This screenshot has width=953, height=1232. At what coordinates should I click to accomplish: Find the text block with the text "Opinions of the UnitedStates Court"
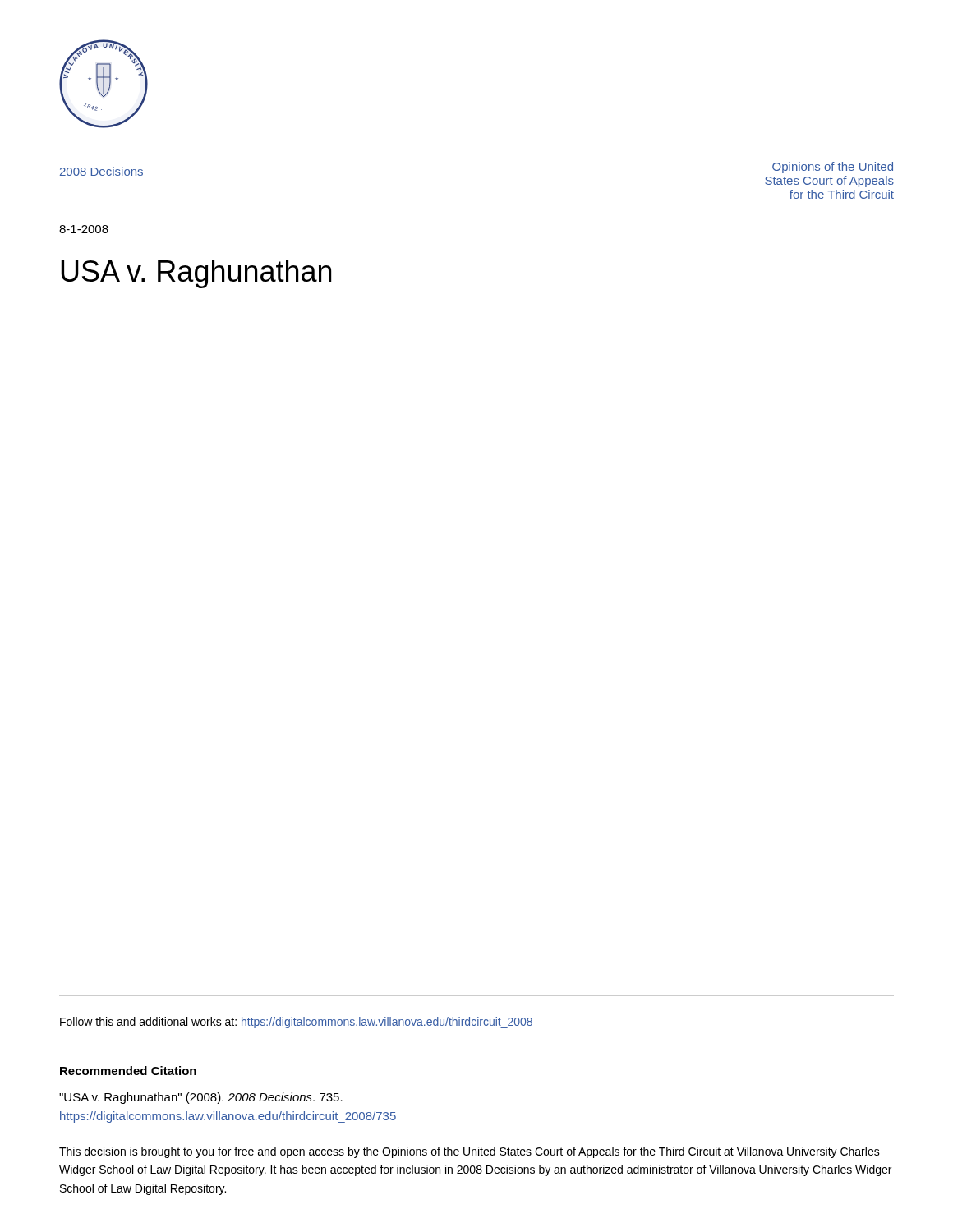point(829,180)
